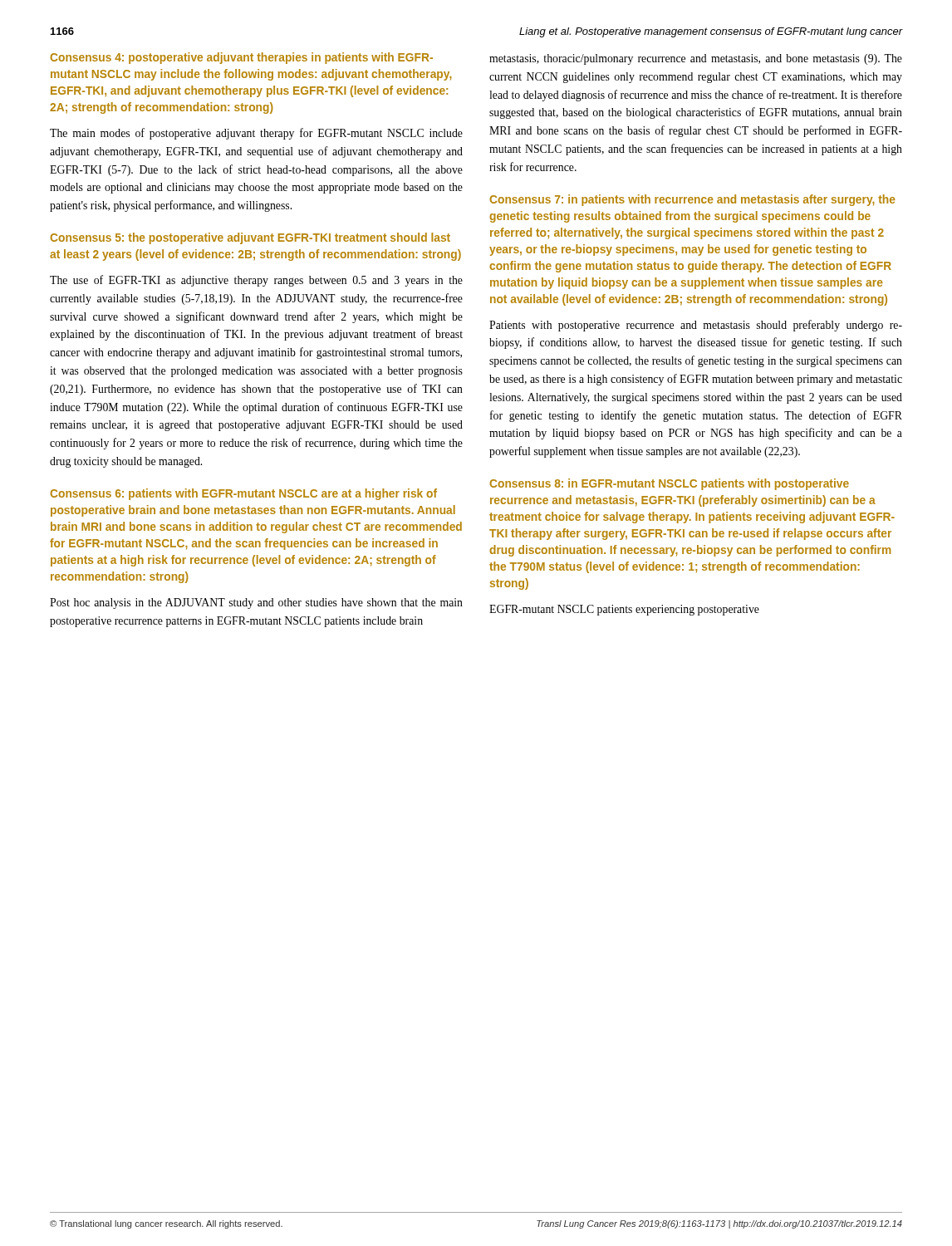The width and height of the screenshot is (952, 1246).
Task: Point to the passage starting "Patients with postoperative recurrence and metastasis"
Action: tap(696, 388)
